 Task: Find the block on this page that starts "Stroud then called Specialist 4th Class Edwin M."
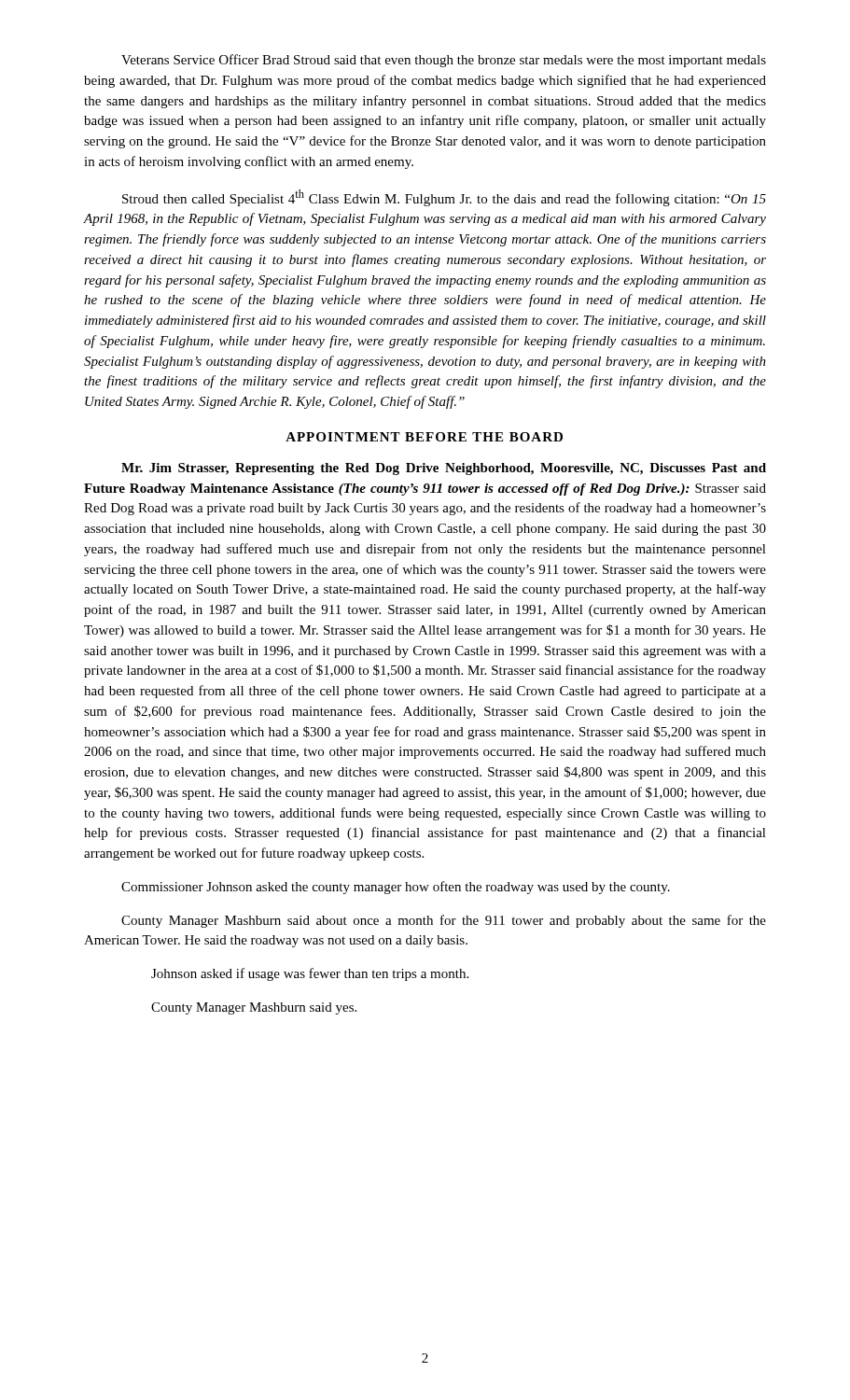pos(425,299)
